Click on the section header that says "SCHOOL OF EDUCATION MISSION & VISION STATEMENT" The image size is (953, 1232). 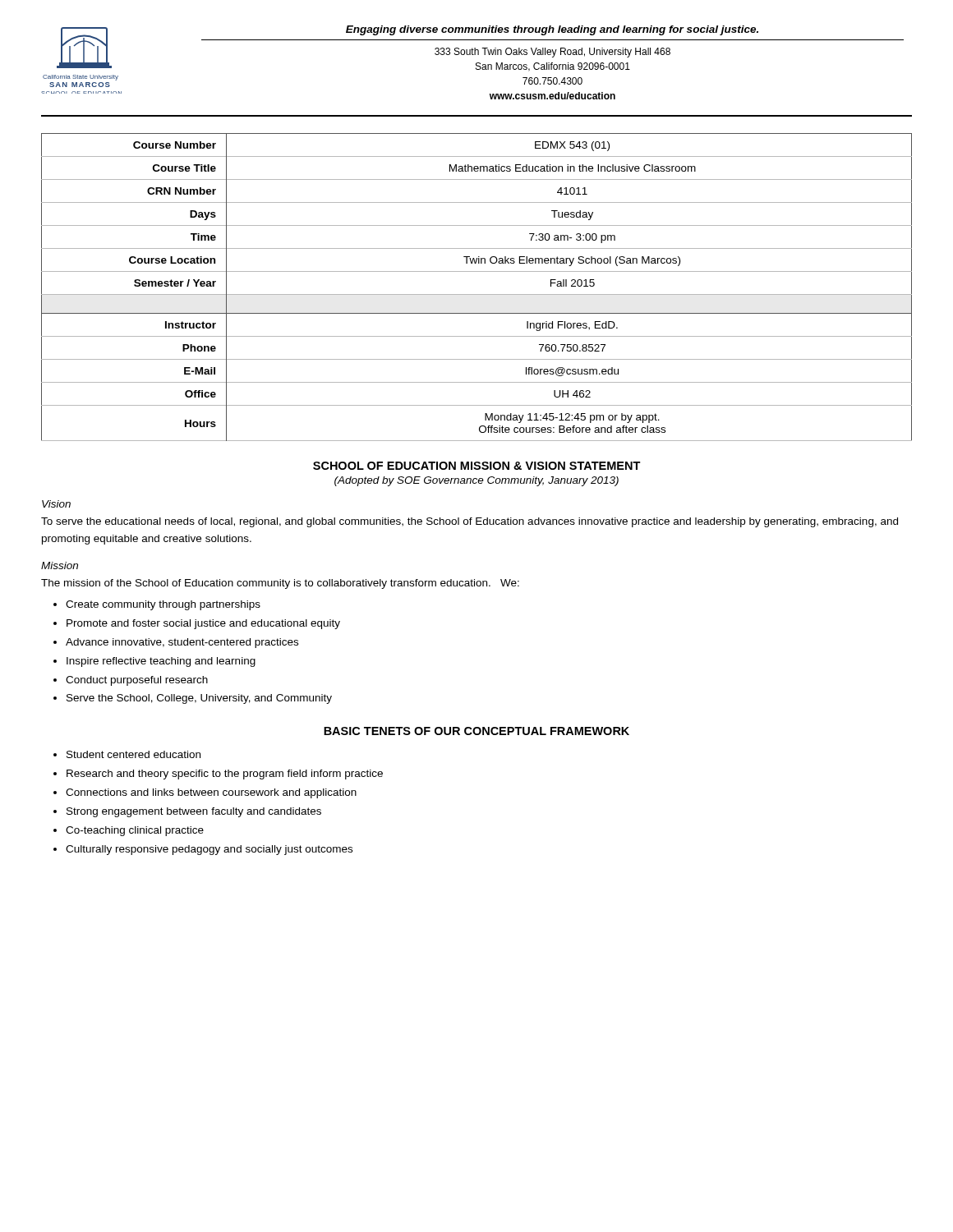476,466
